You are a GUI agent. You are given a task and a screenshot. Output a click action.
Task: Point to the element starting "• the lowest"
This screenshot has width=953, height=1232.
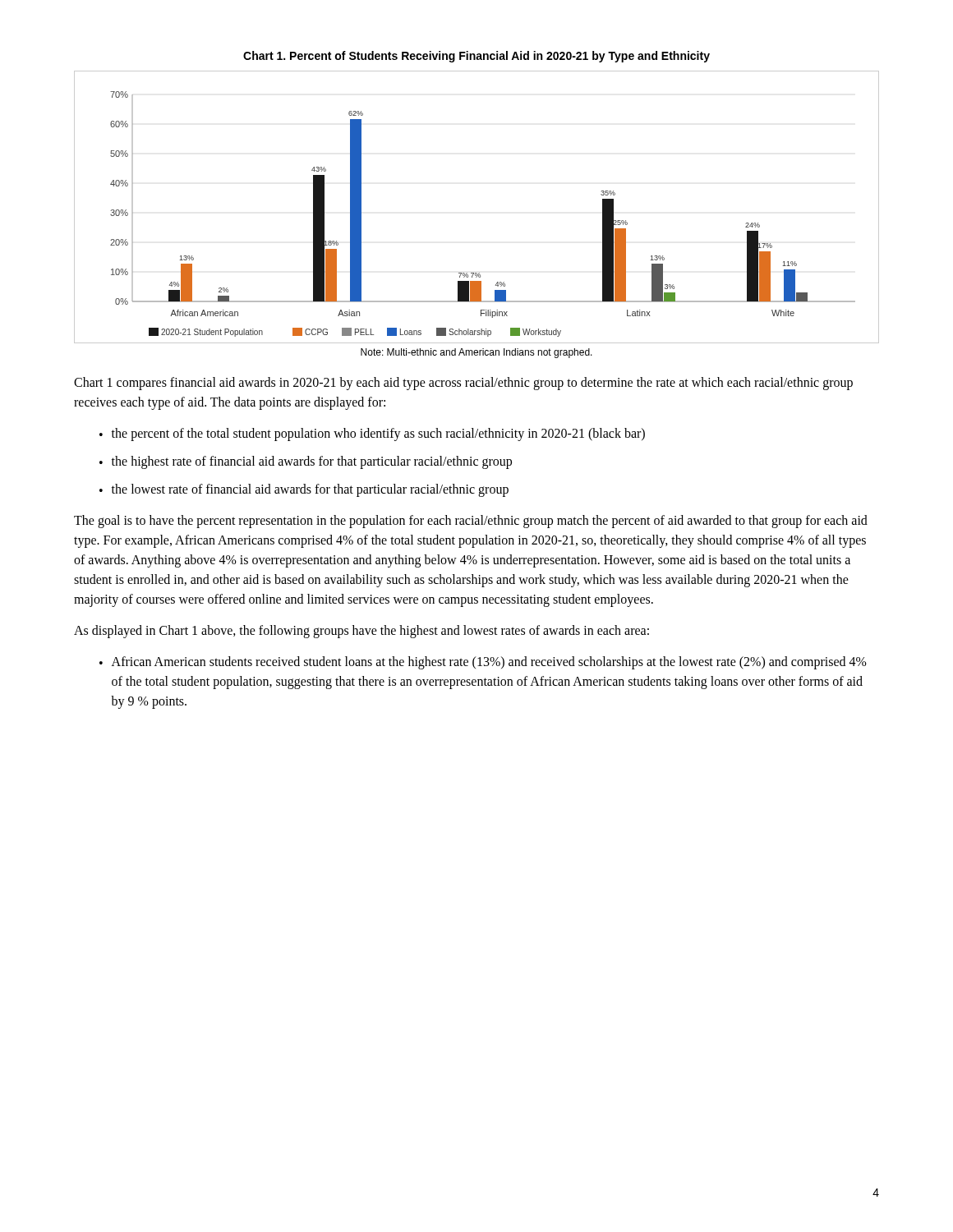pos(304,490)
